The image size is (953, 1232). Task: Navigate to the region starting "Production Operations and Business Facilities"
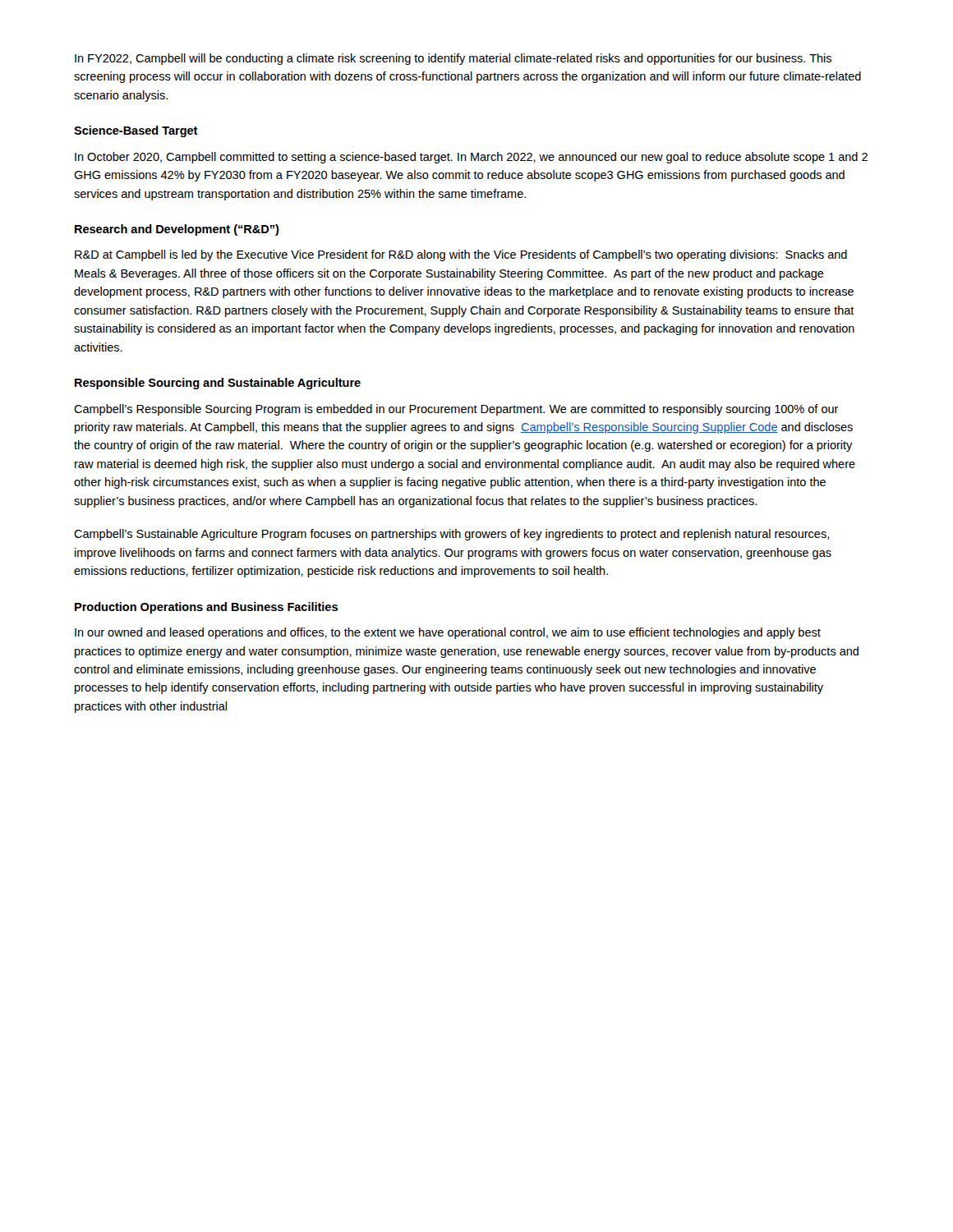click(206, 607)
